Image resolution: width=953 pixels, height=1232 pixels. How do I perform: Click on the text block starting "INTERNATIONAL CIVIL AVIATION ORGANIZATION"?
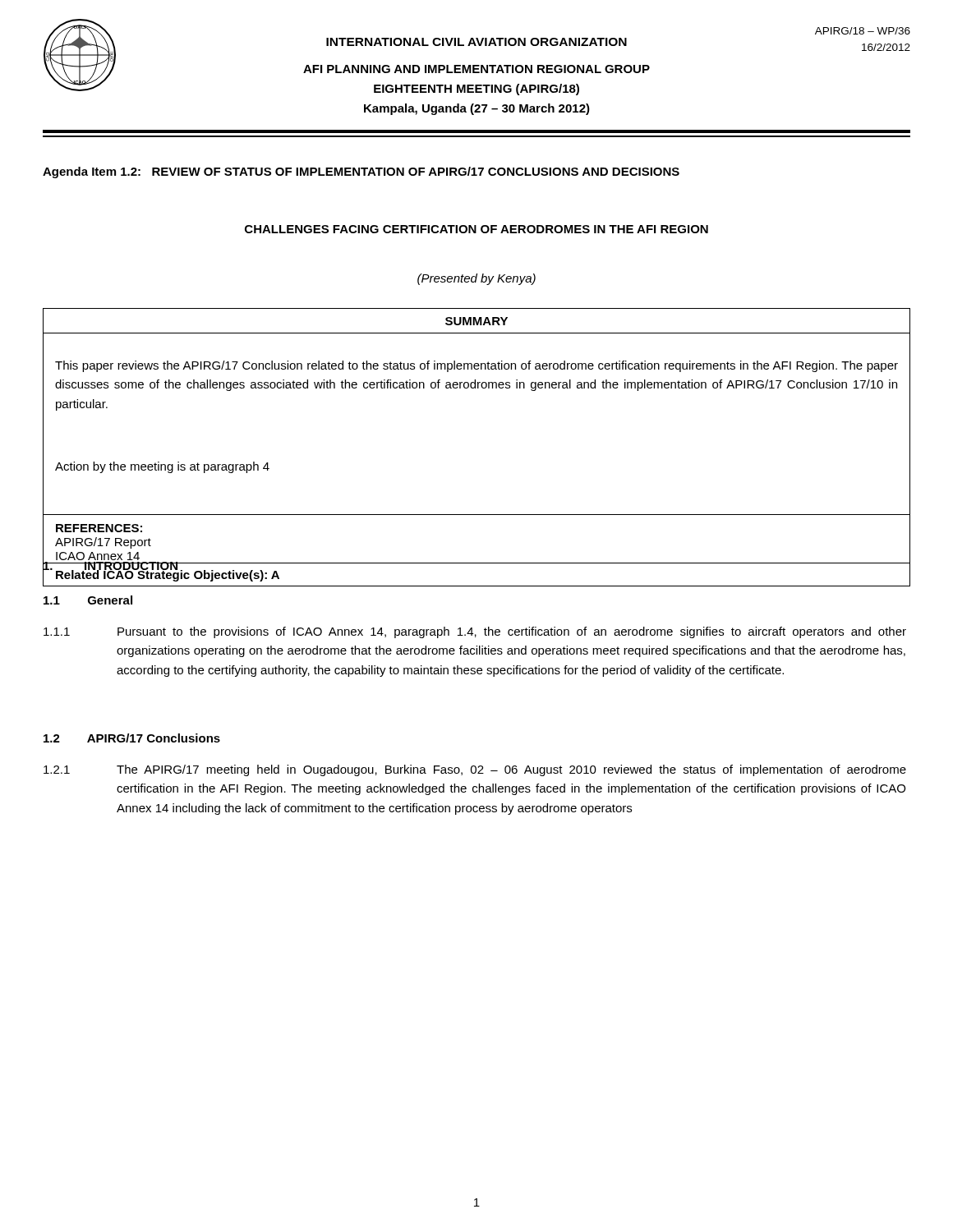click(x=476, y=41)
